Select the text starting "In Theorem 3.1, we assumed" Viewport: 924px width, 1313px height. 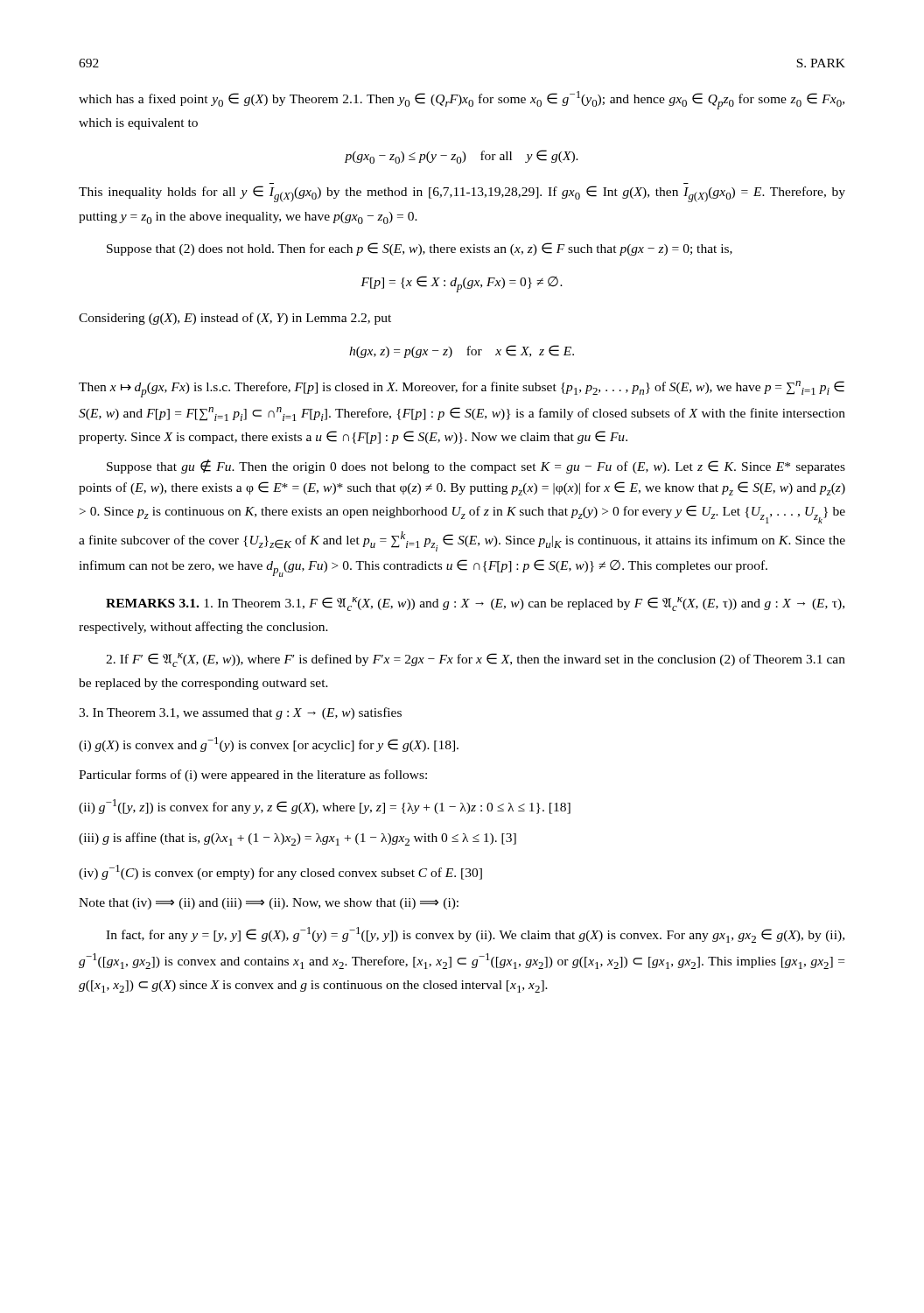240,713
